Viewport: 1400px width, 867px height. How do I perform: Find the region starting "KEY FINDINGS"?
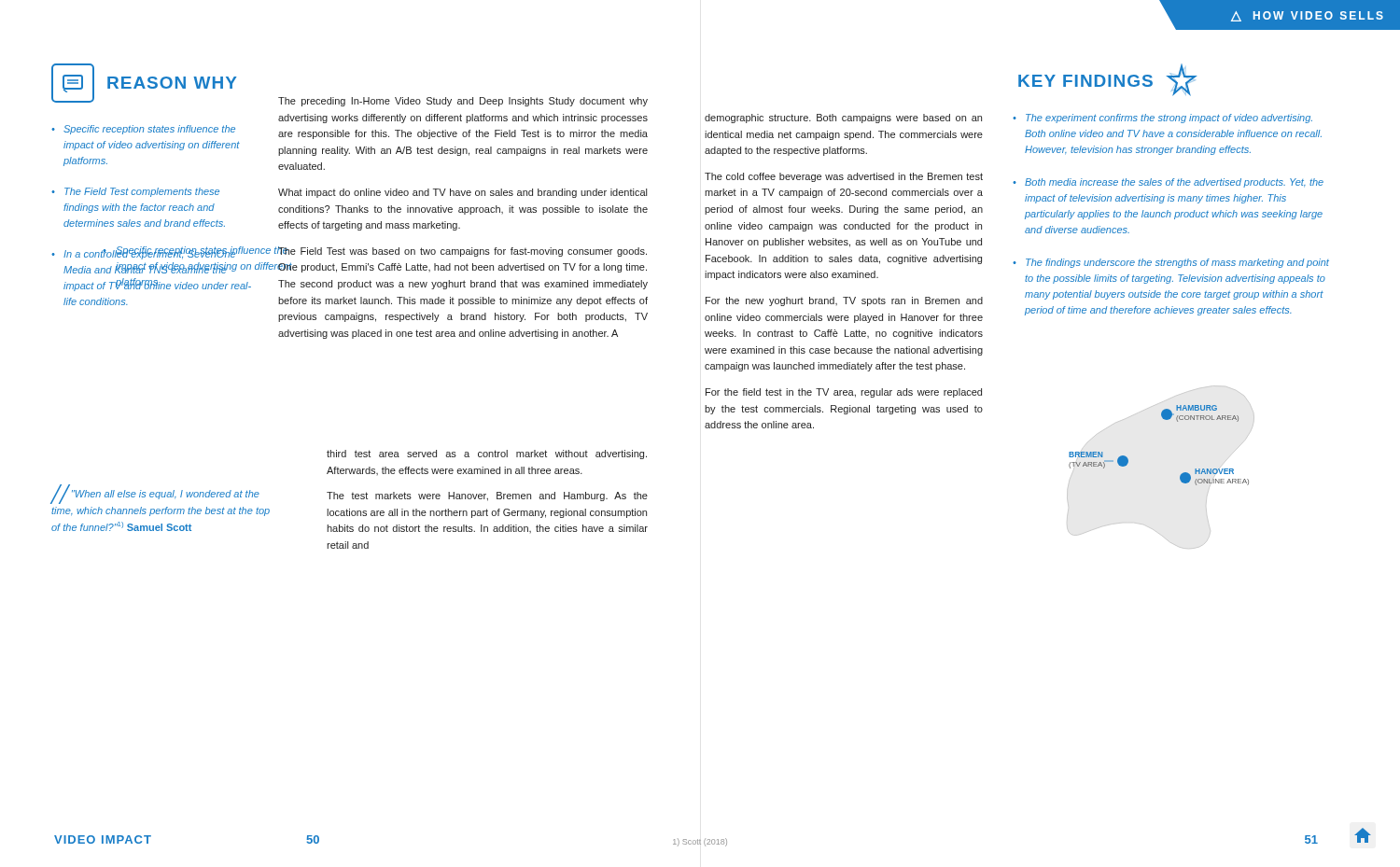coord(1108,81)
